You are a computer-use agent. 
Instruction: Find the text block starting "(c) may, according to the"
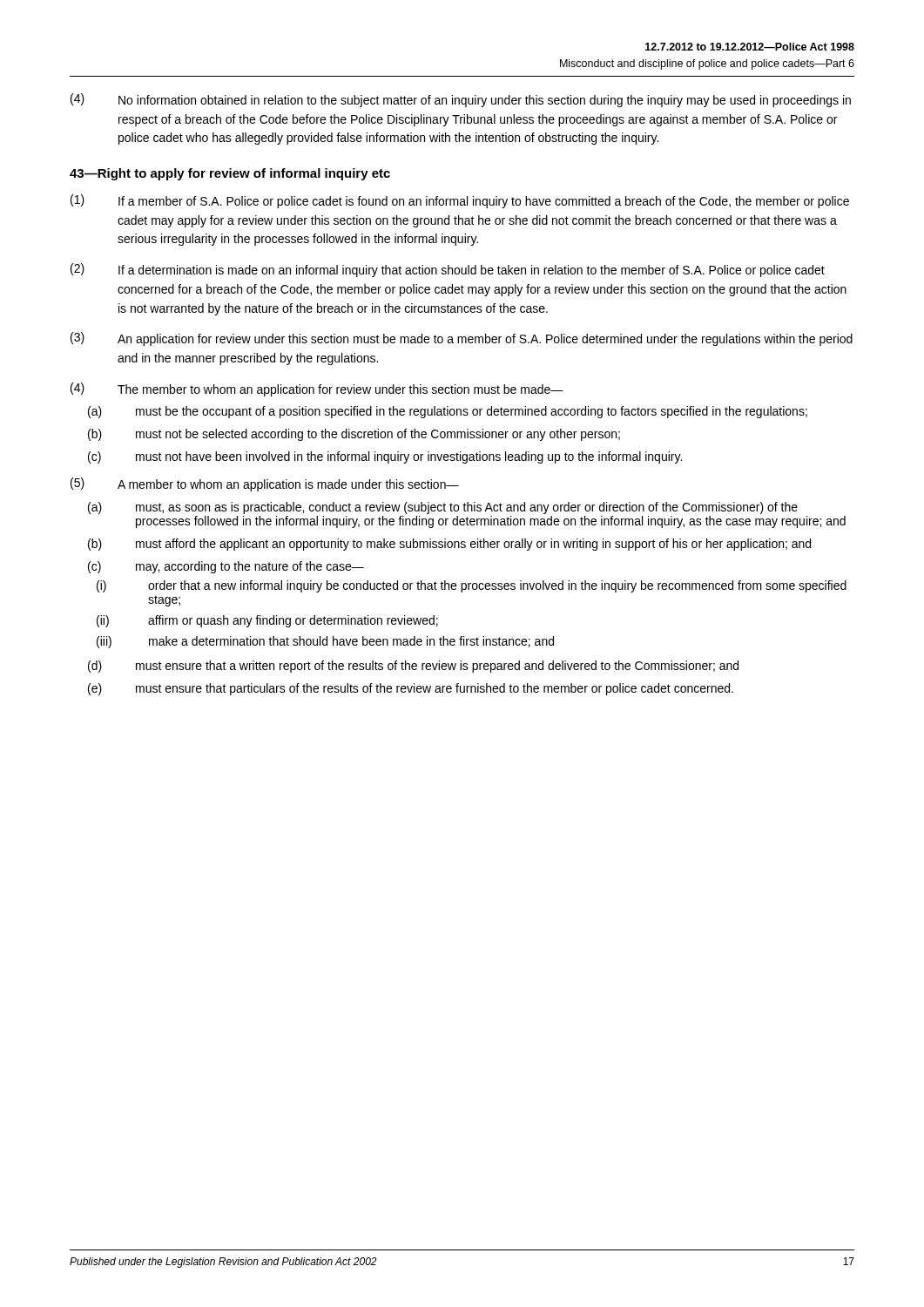point(226,567)
